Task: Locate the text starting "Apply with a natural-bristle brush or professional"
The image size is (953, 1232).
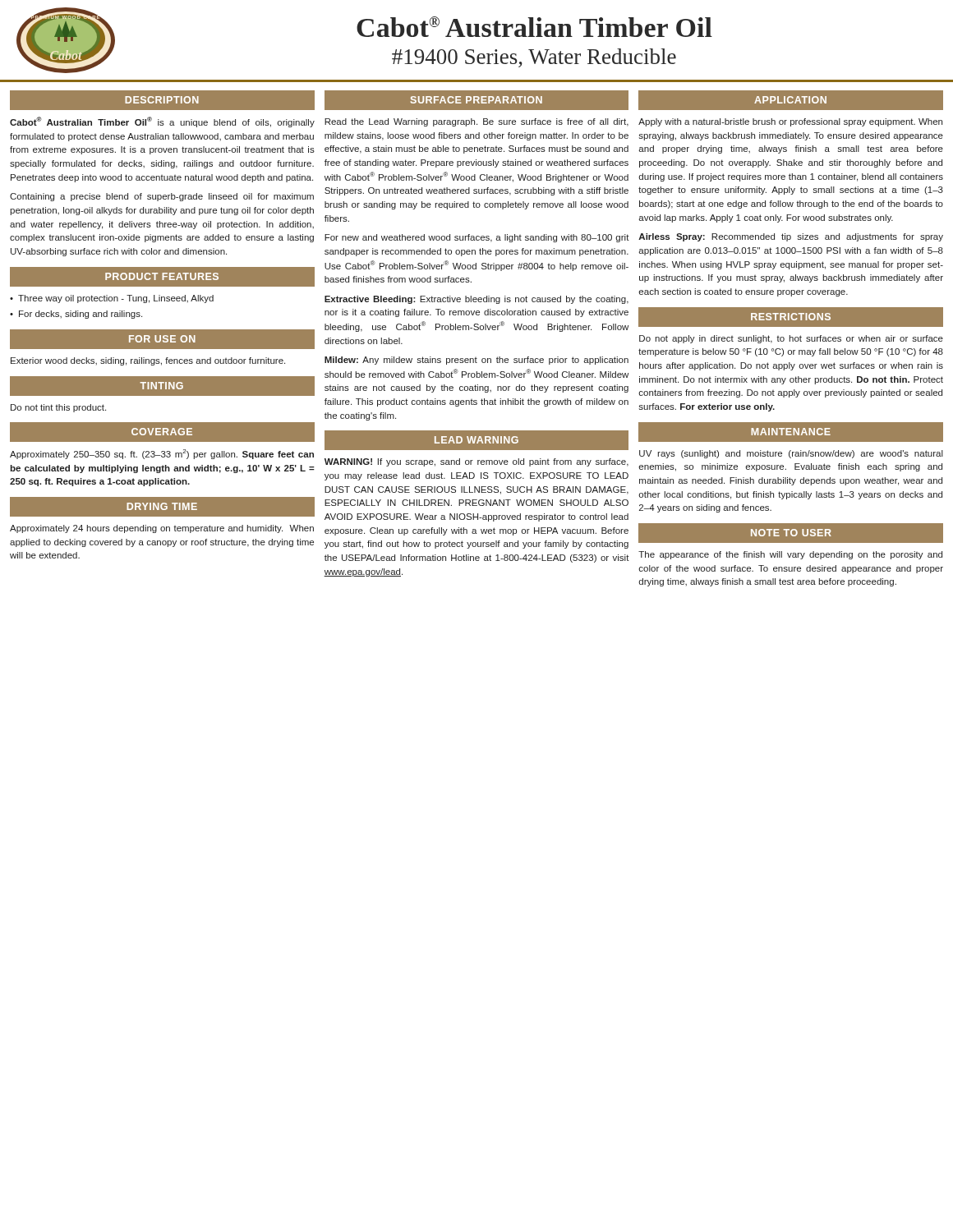Action: pyautogui.click(x=791, y=170)
